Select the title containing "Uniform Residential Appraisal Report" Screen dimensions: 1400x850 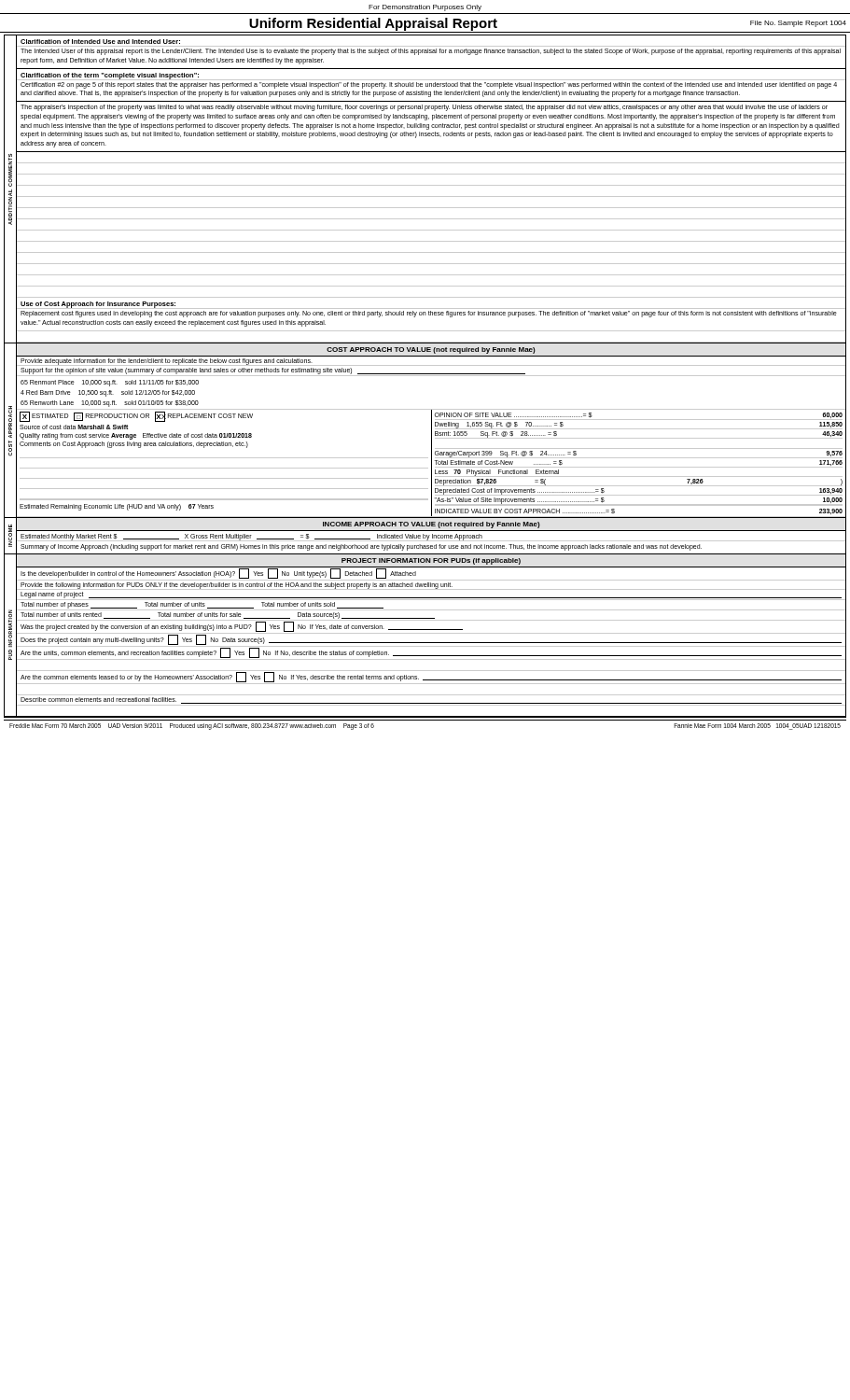tap(373, 23)
